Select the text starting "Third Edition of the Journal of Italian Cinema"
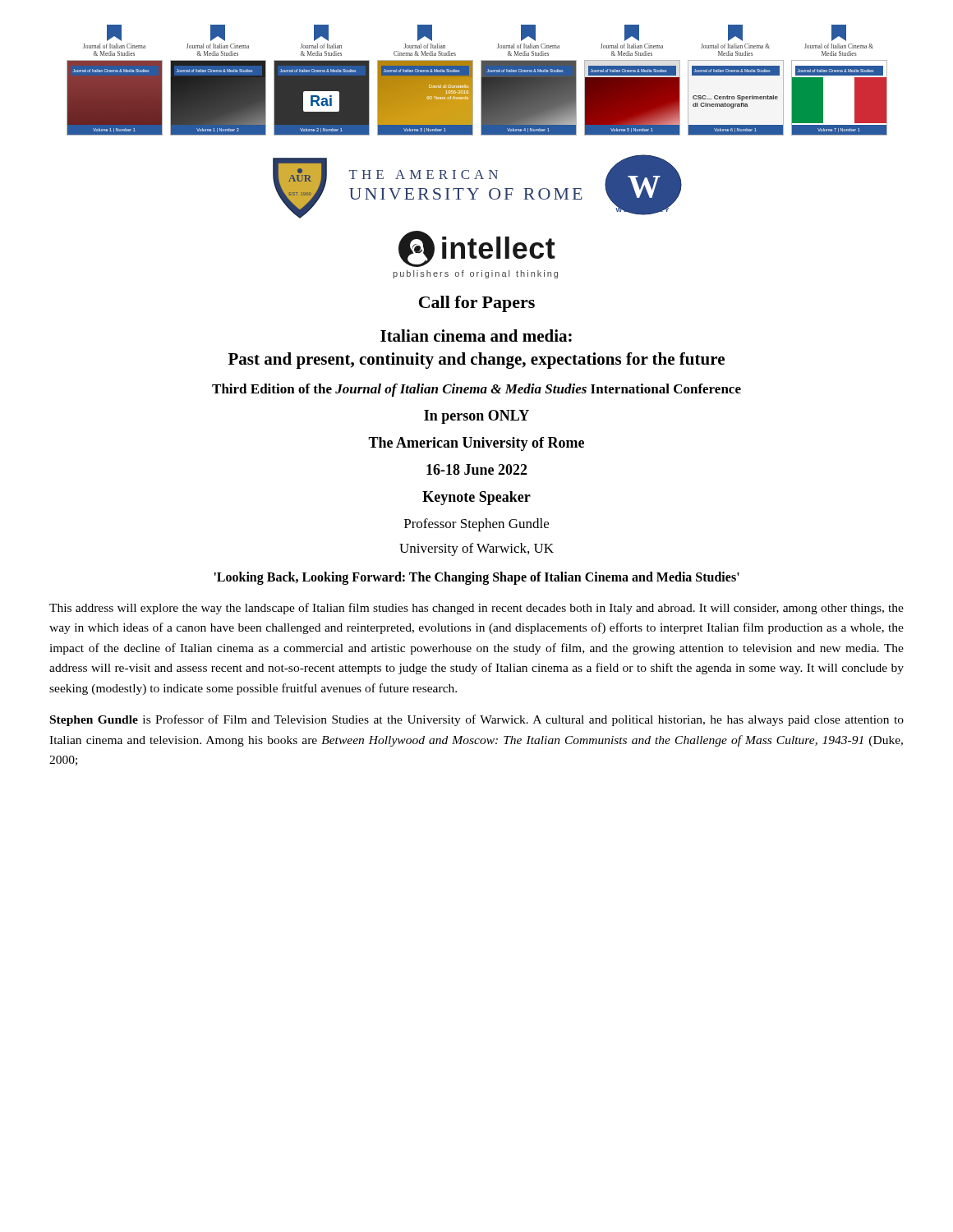The width and height of the screenshot is (953, 1232). [476, 389]
